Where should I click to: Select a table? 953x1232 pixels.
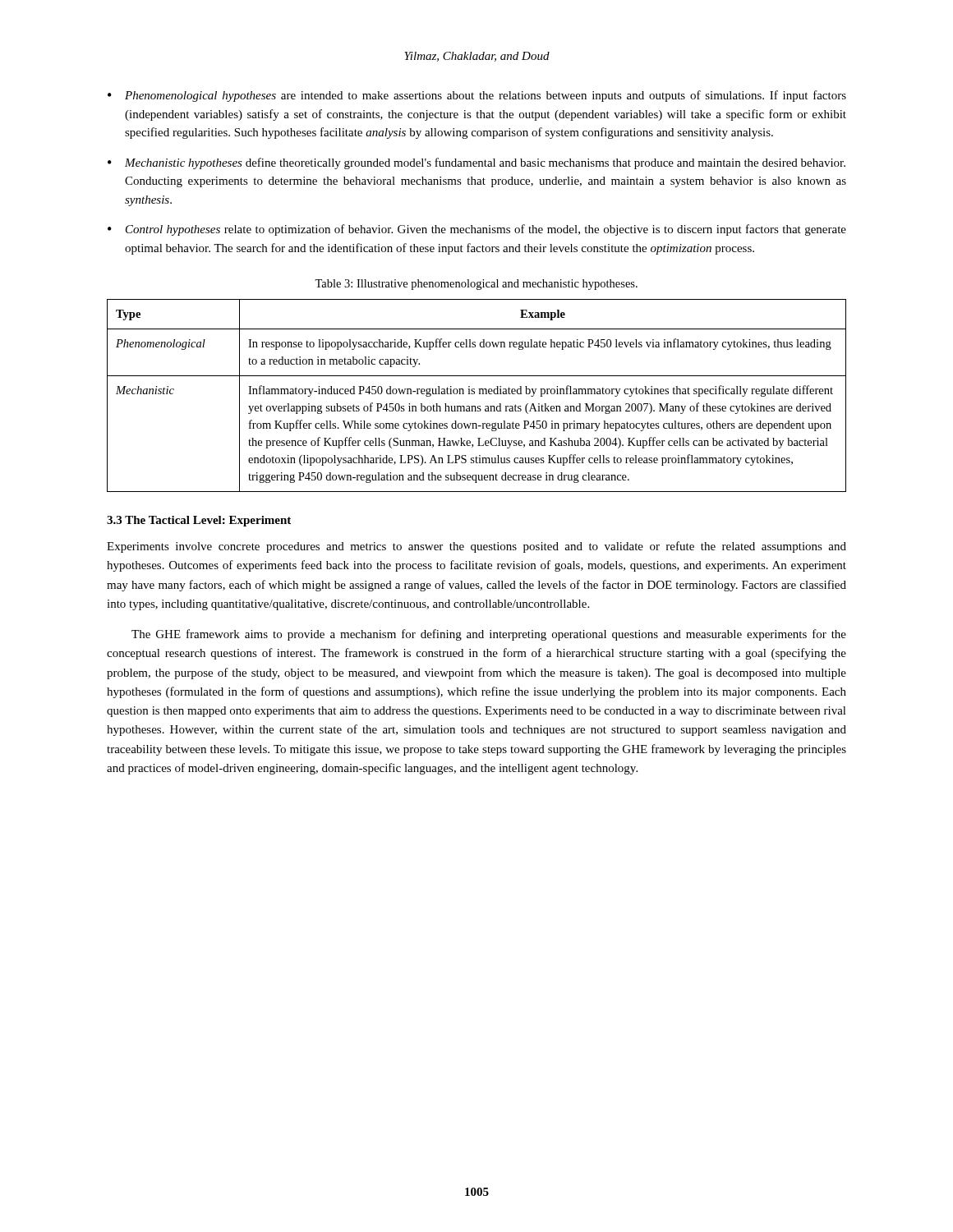click(x=476, y=396)
